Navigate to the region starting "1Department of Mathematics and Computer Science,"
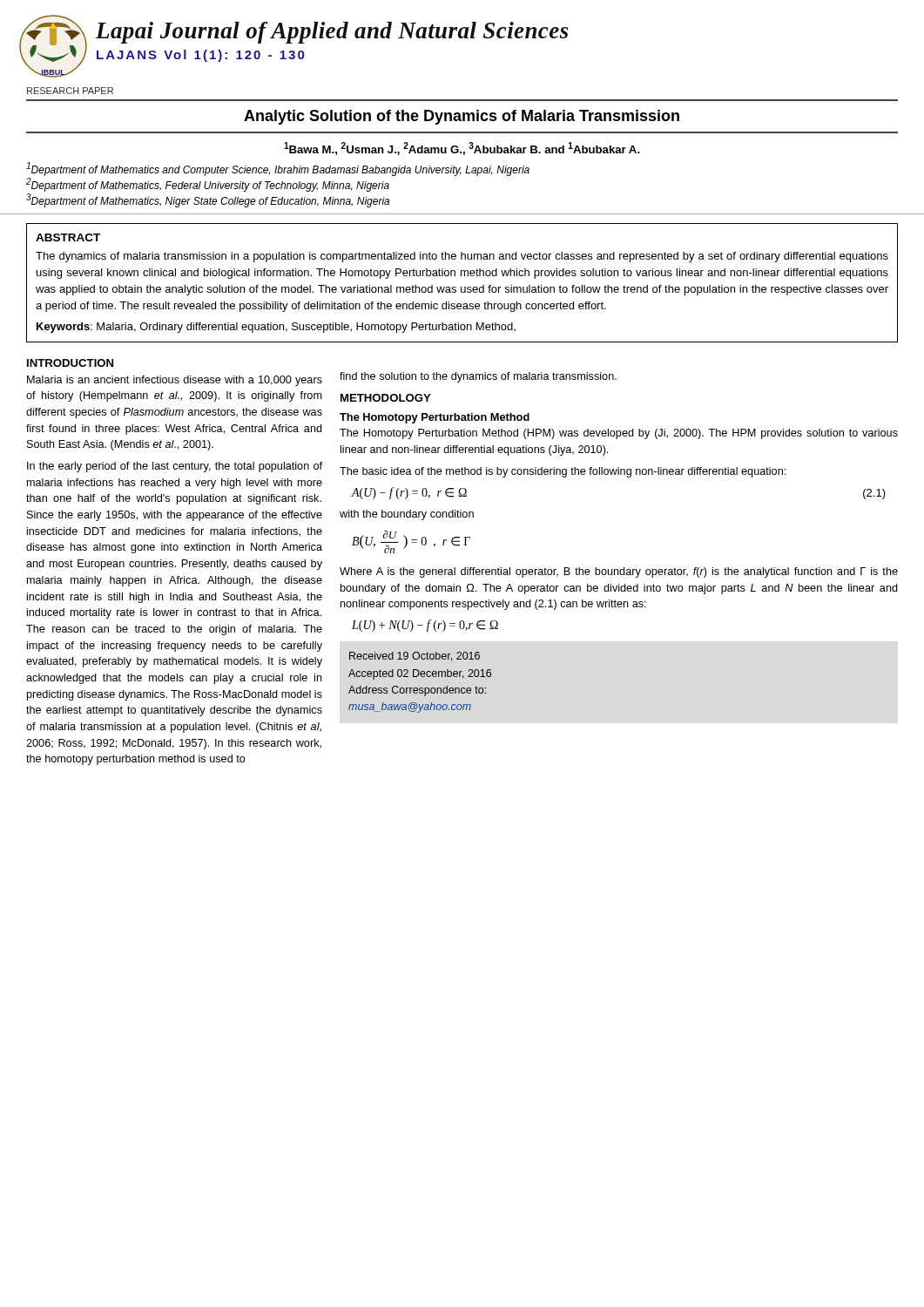Screen dimensions: 1307x924 (x=462, y=185)
